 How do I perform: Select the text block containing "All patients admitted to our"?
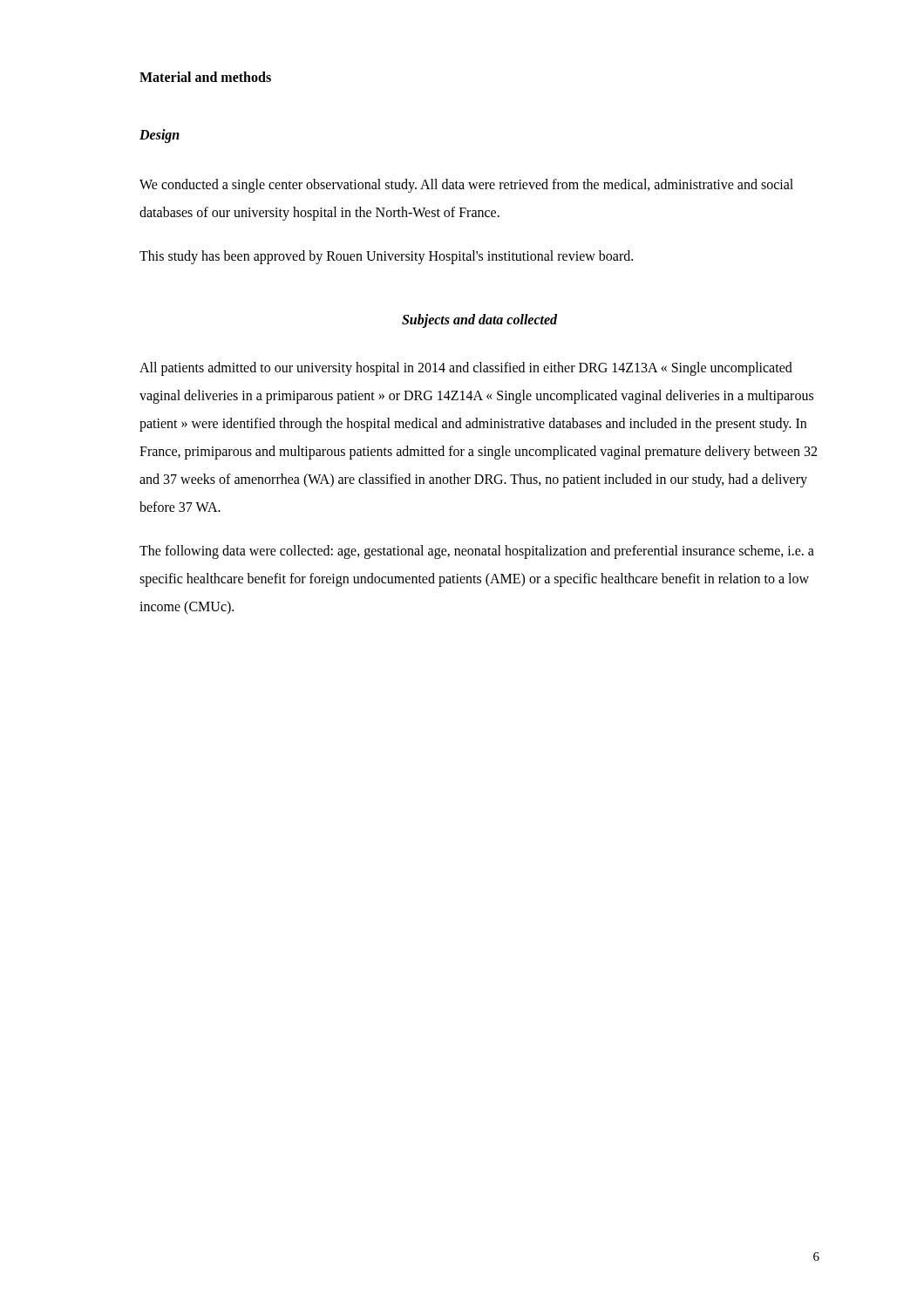[x=479, y=437]
